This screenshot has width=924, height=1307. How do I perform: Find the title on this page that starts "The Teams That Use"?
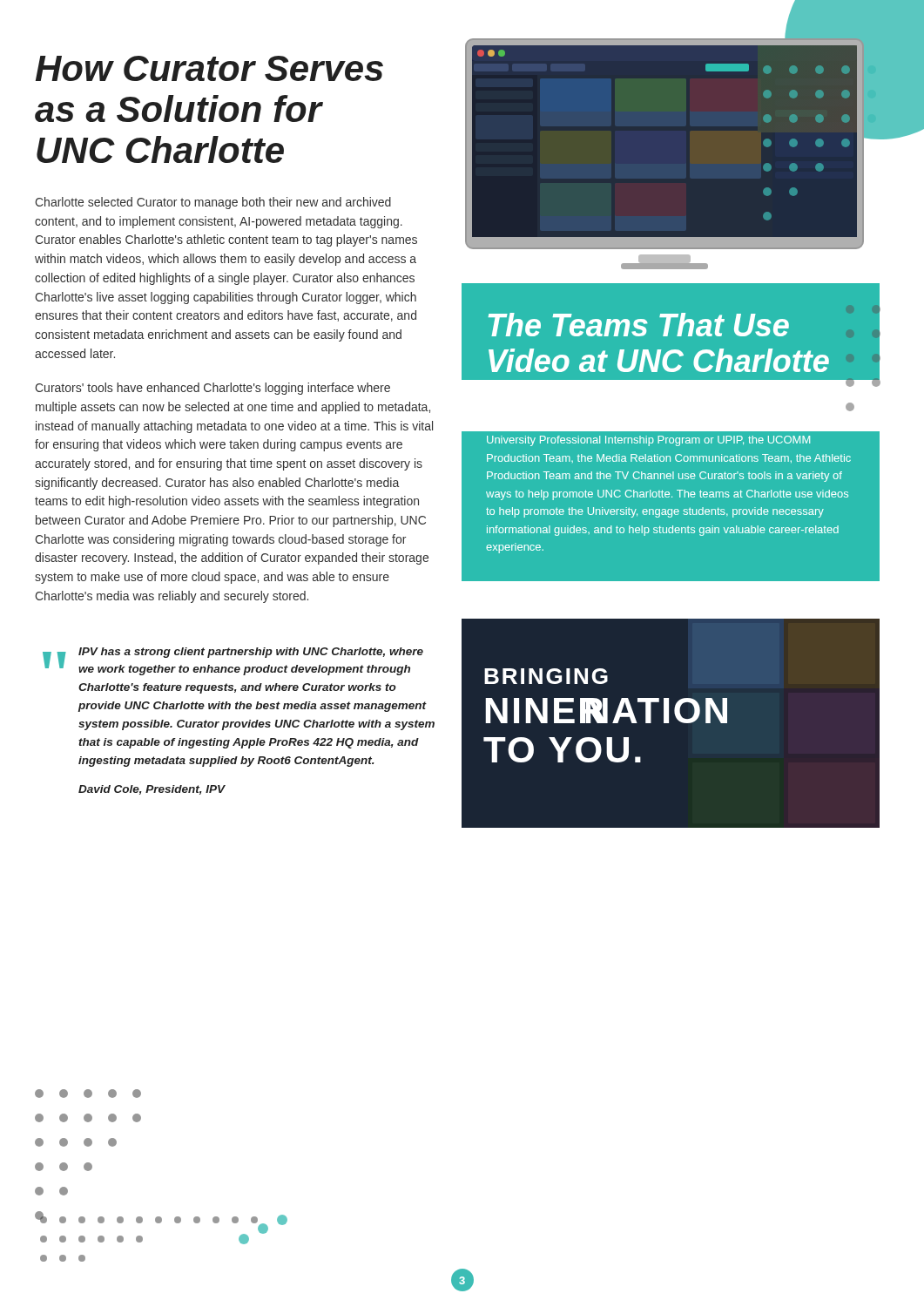(670, 344)
